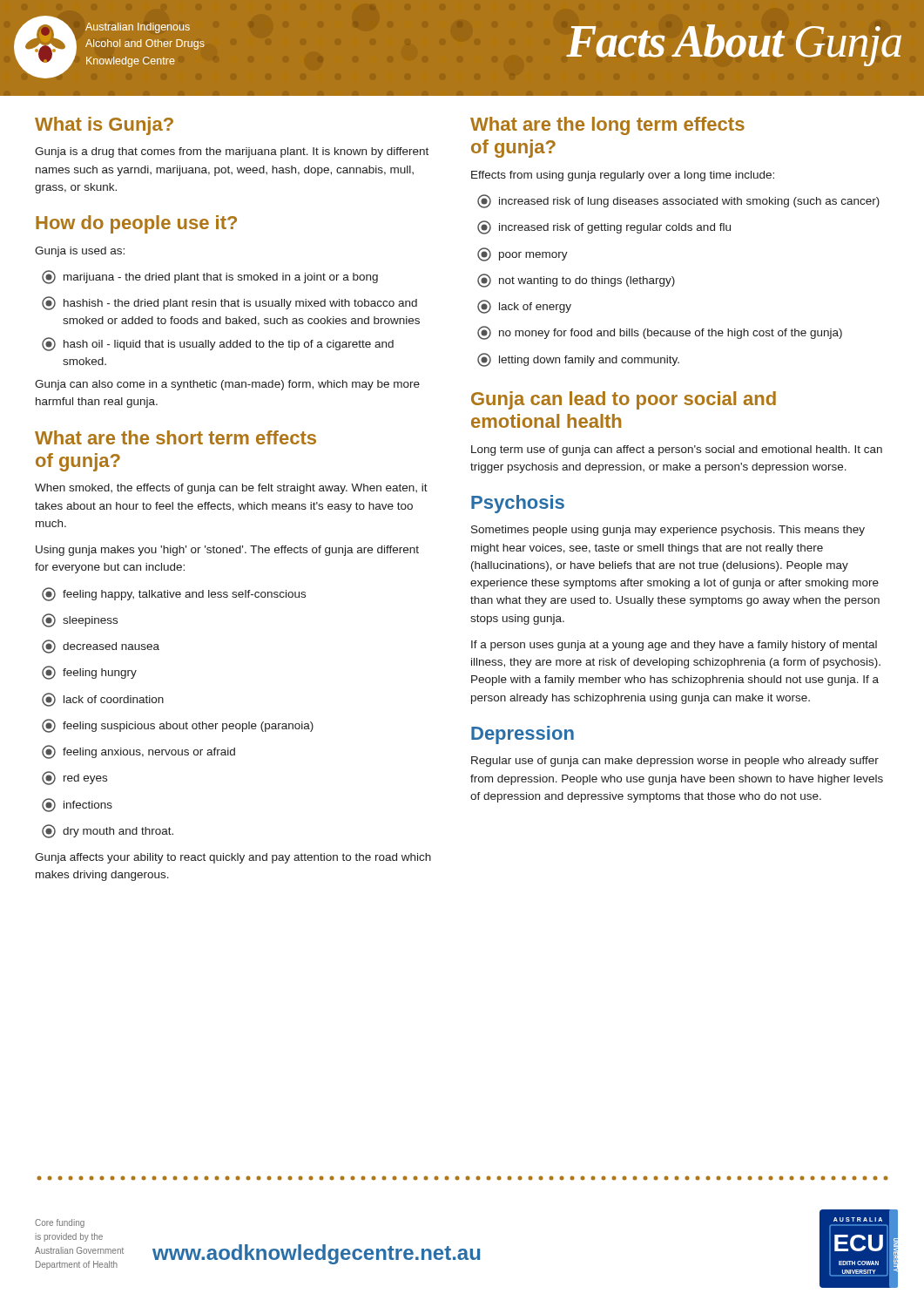The image size is (924, 1307).
Task: Click on the passage starting "Gunja can lead to poor"
Action: click(624, 410)
